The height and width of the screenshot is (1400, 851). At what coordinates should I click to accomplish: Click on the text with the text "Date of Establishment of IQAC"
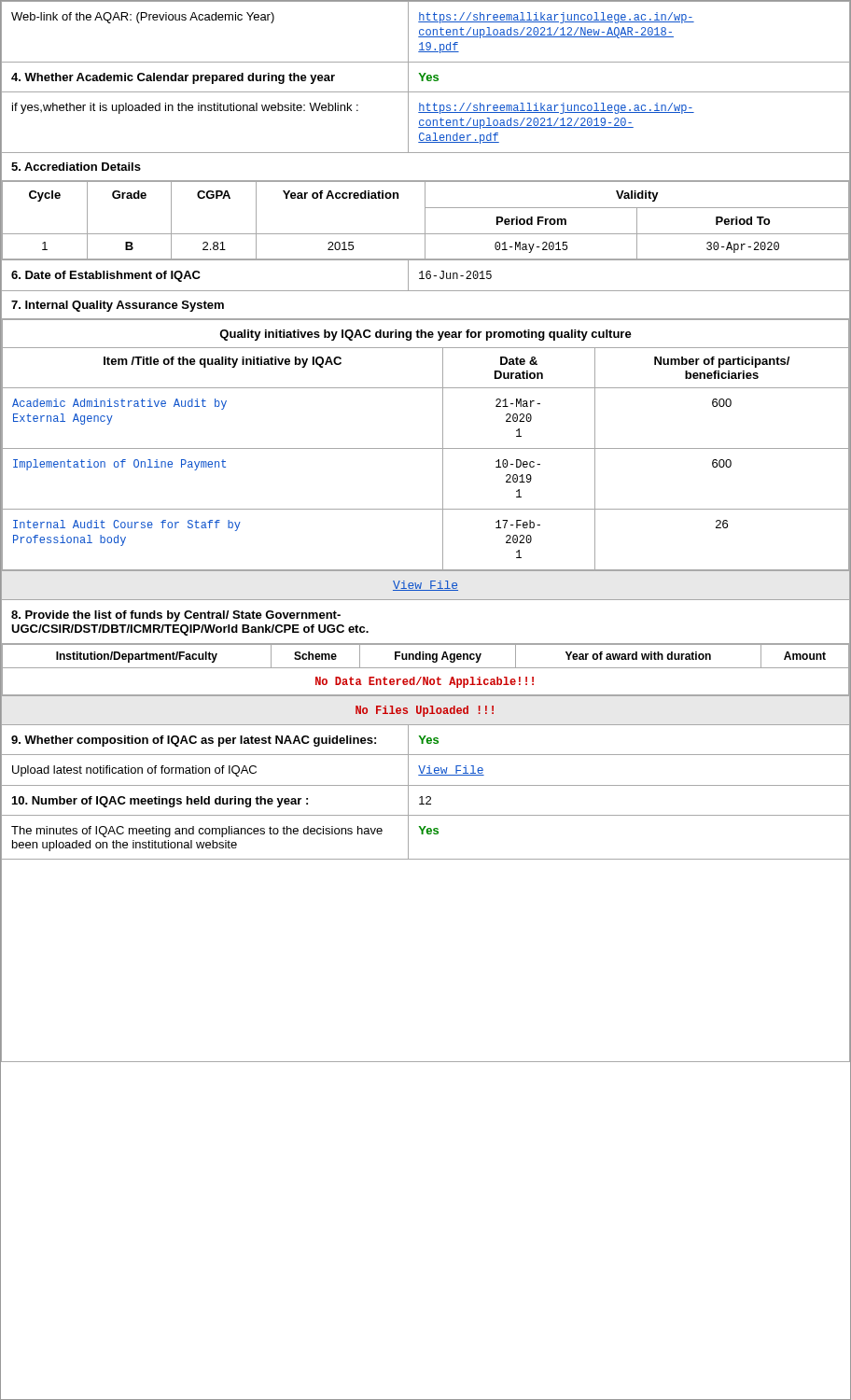(x=106, y=275)
